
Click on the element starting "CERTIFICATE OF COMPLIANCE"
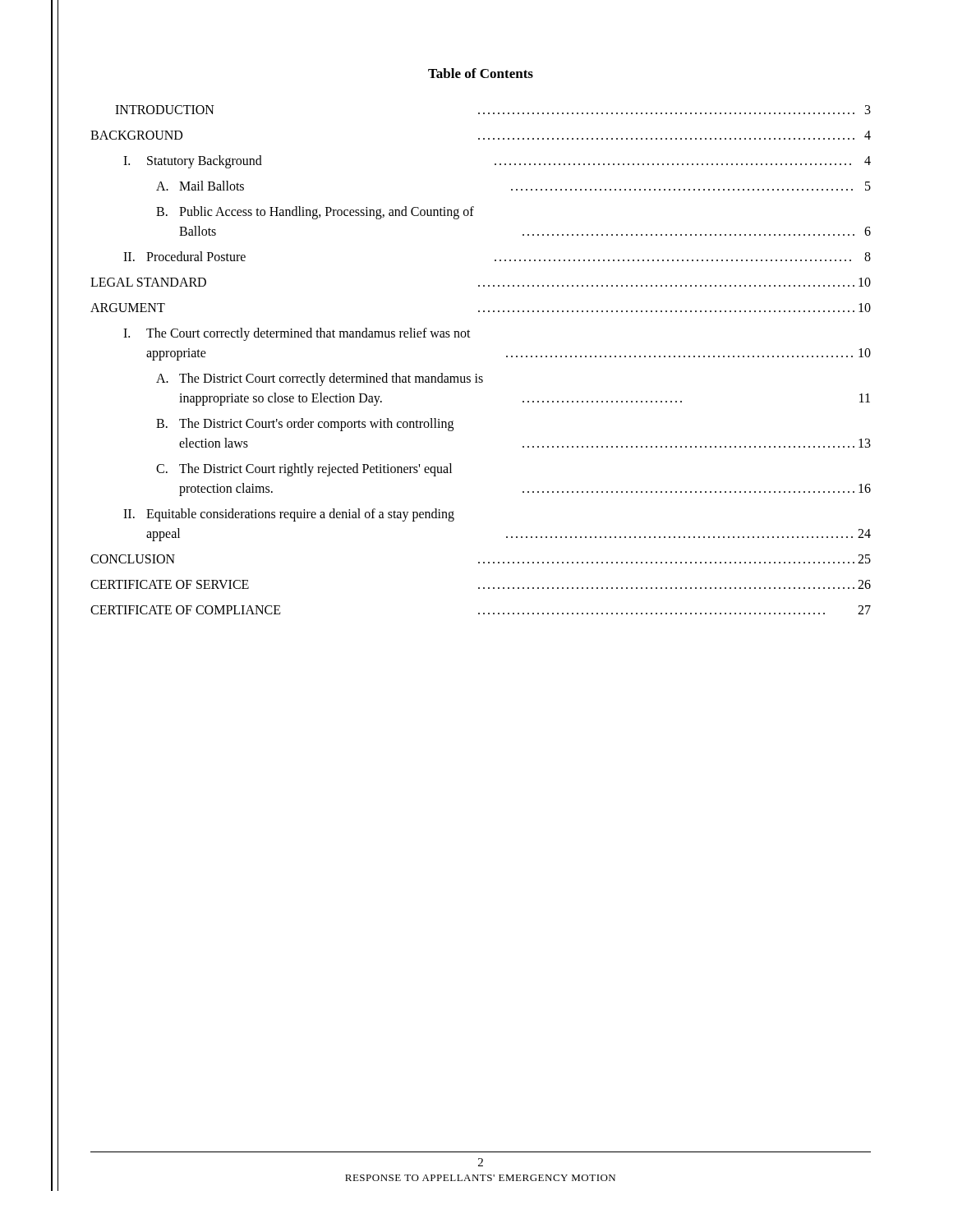(481, 610)
